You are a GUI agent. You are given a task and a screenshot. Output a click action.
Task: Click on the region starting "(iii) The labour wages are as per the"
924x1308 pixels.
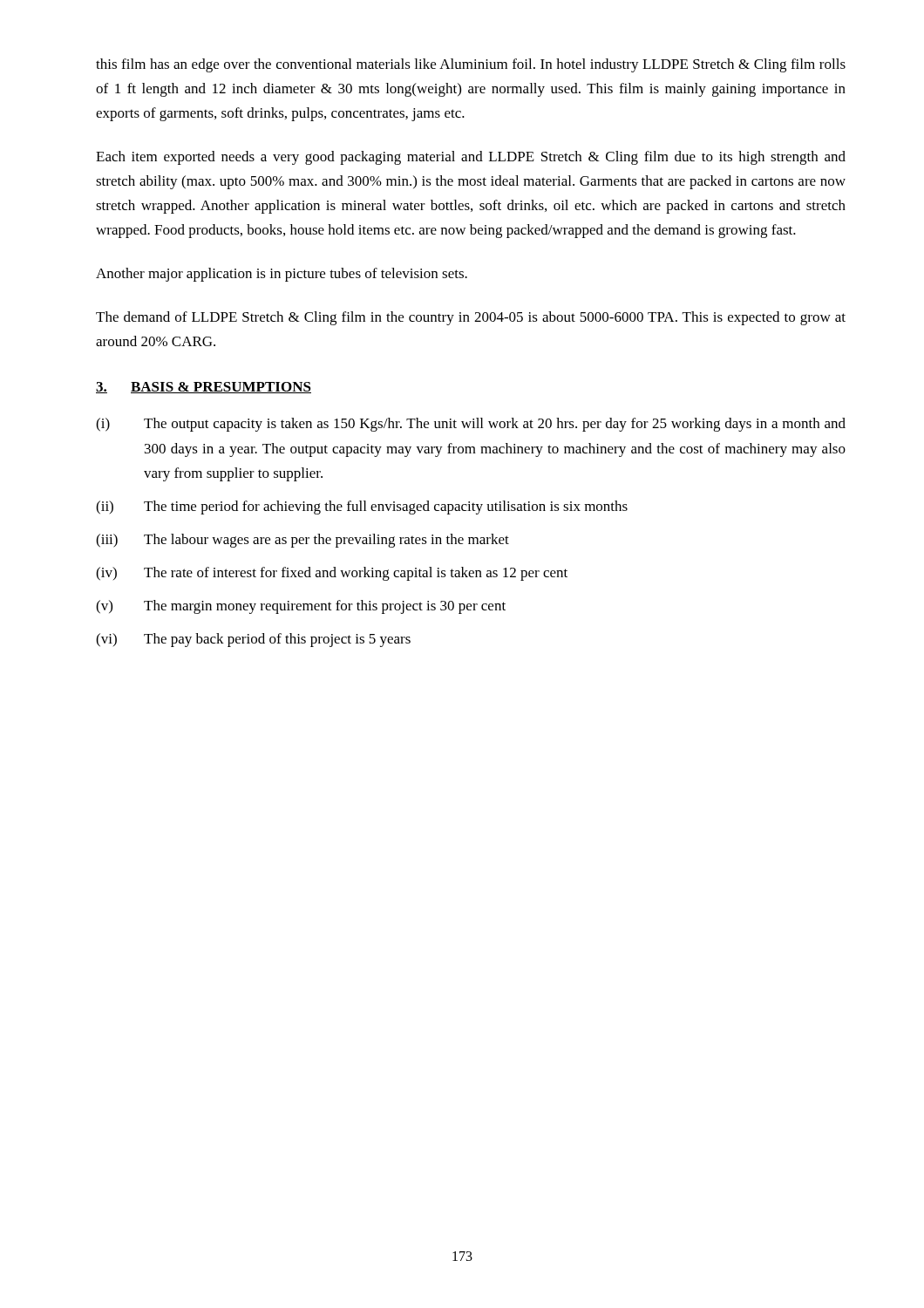pos(471,539)
